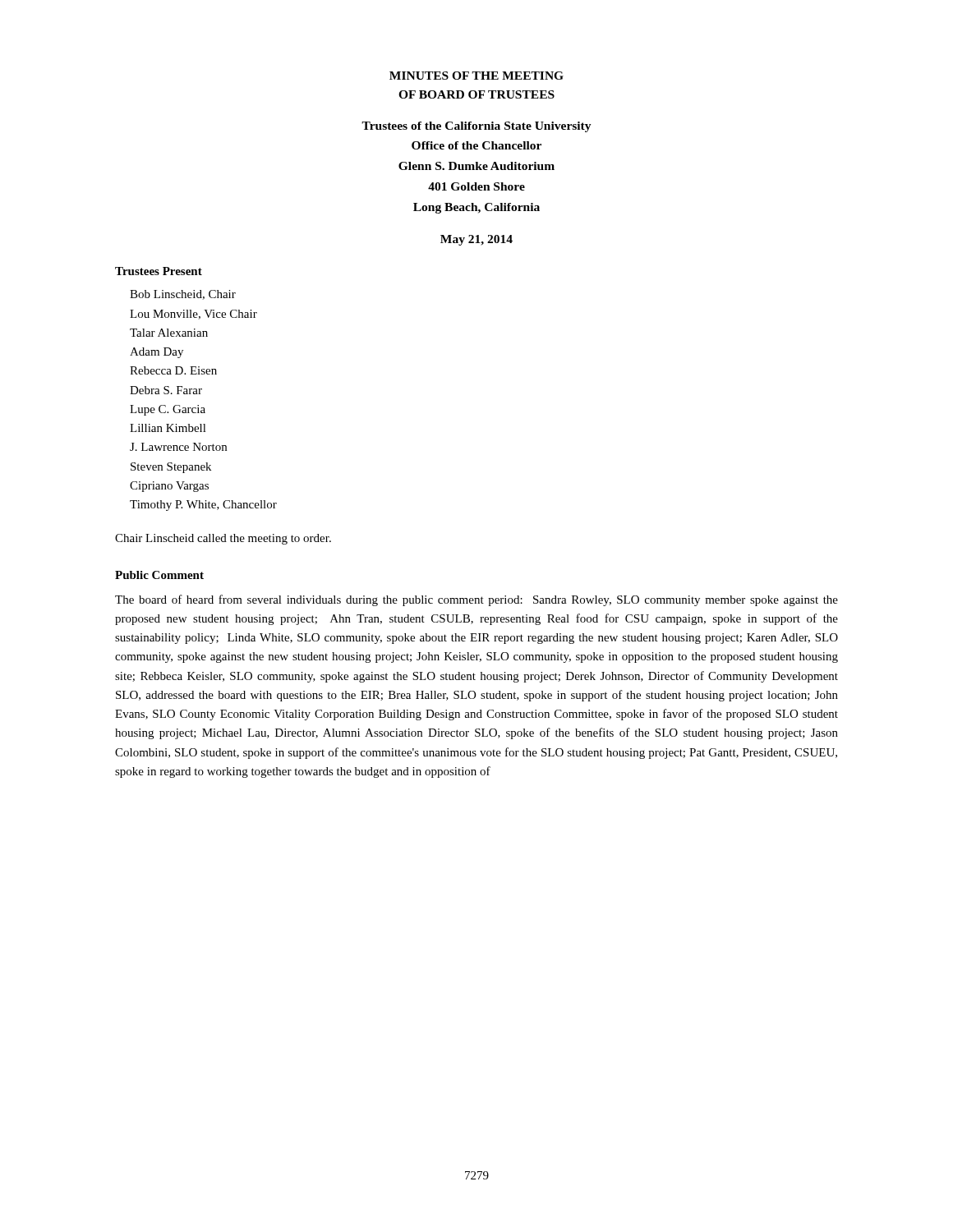Point to "Timothy P. White, Chancellor"
Screen dimensions: 1232x953
tap(203, 505)
